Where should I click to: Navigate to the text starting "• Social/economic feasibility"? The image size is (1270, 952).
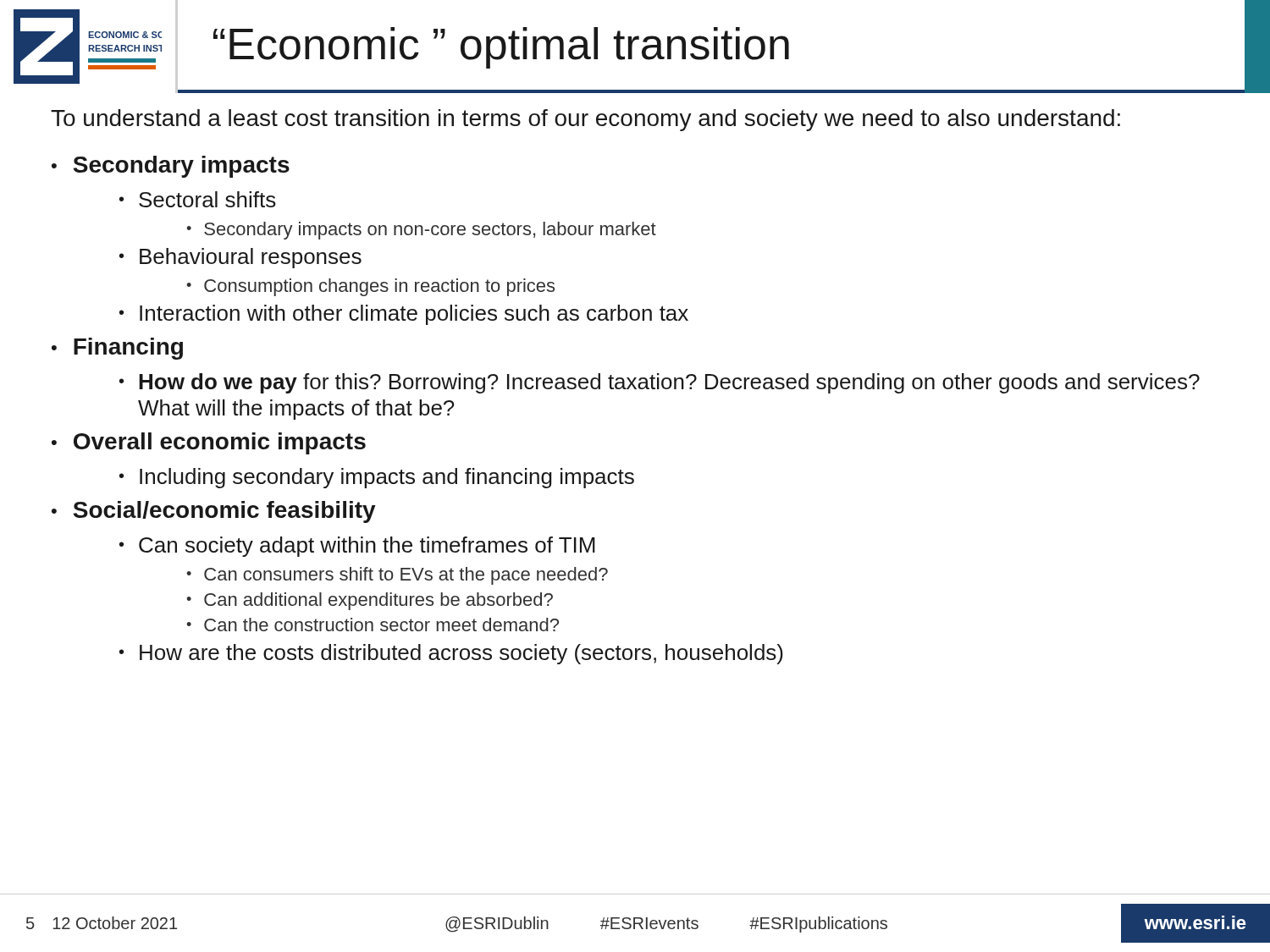[213, 510]
